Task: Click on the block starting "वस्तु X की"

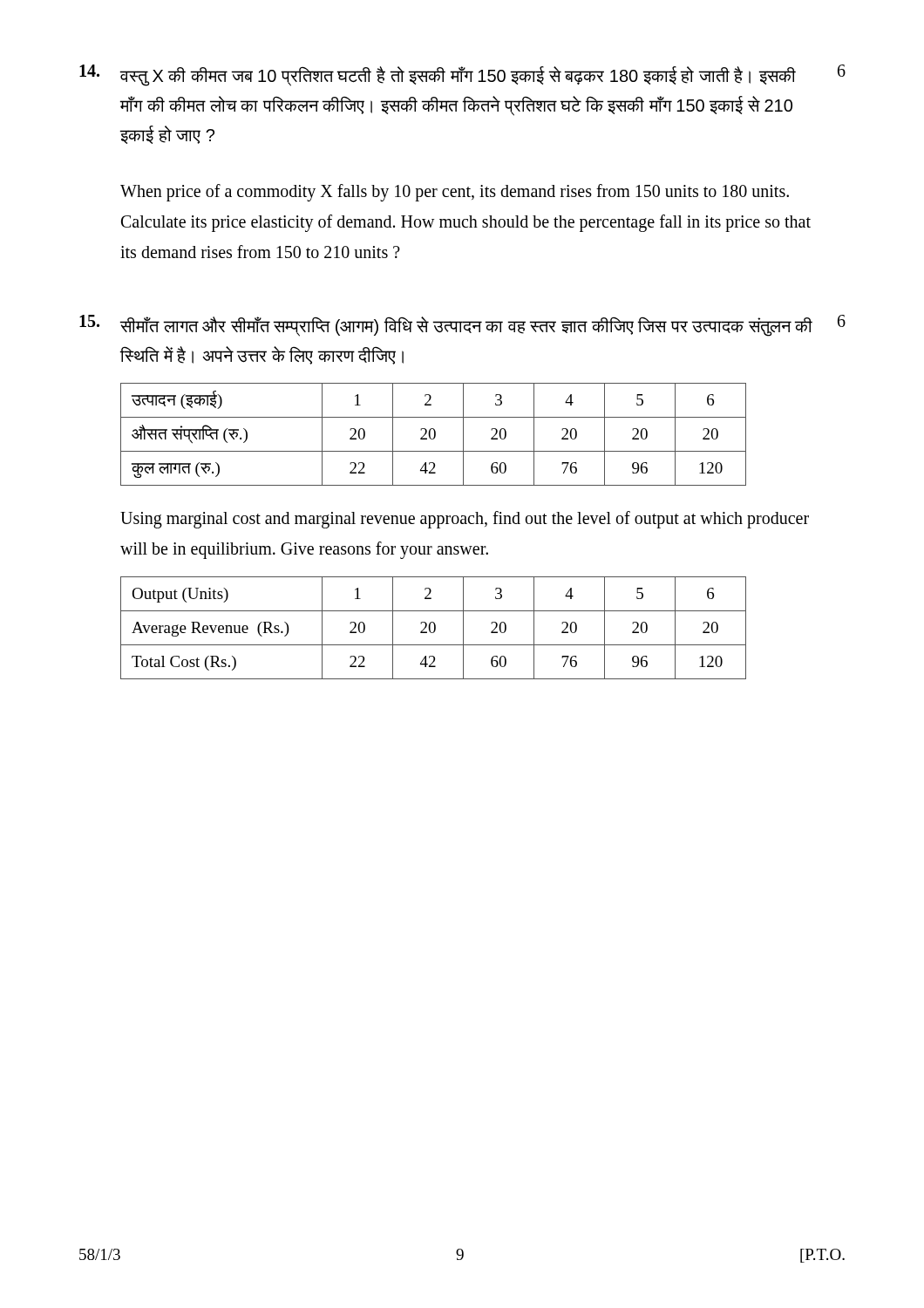Action: 458,106
